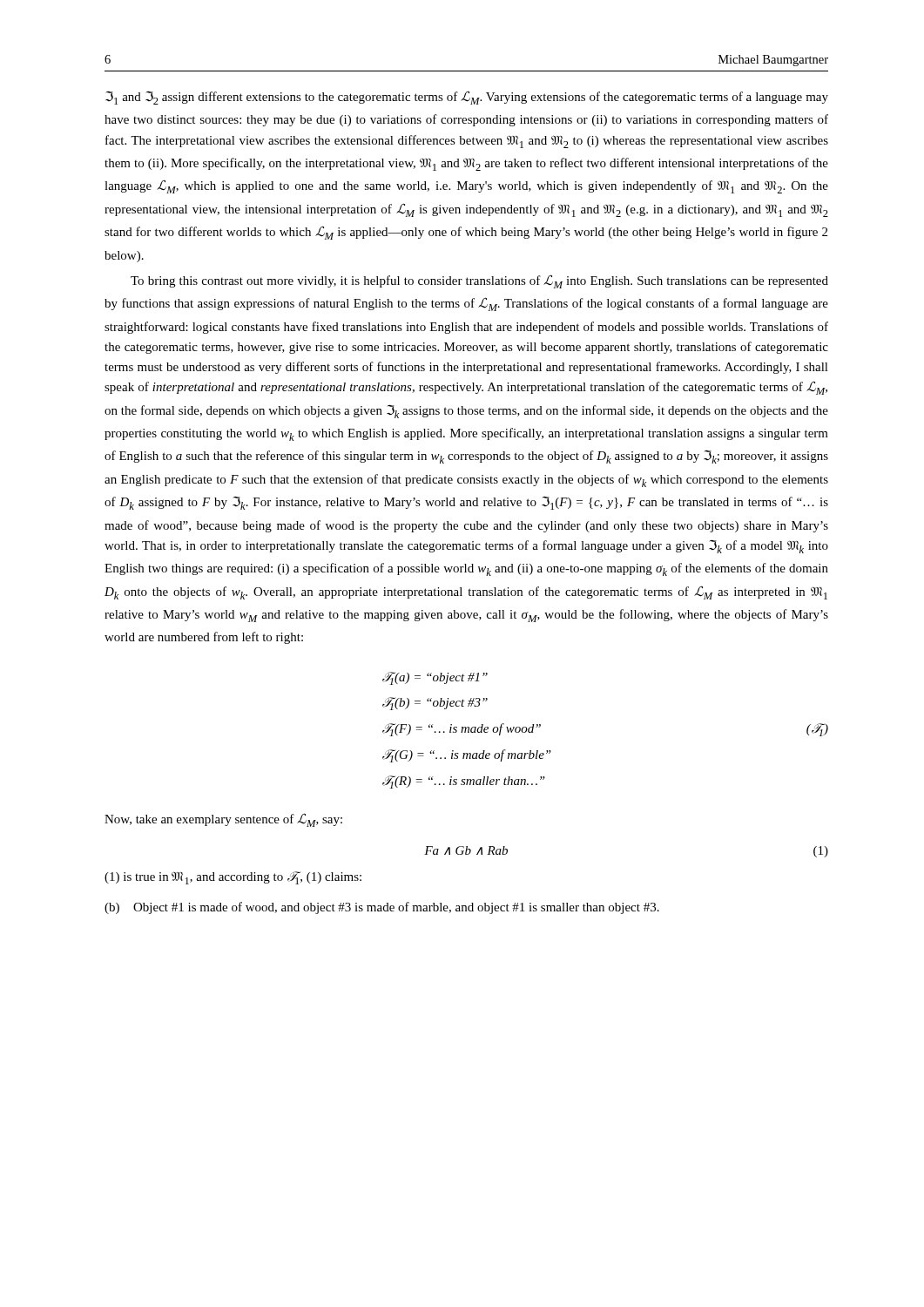Select the text block with the text "(1) is true in 𝔐1, and according"
The image size is (924, 1307).
pyautogui.click(x=233, y=879)
